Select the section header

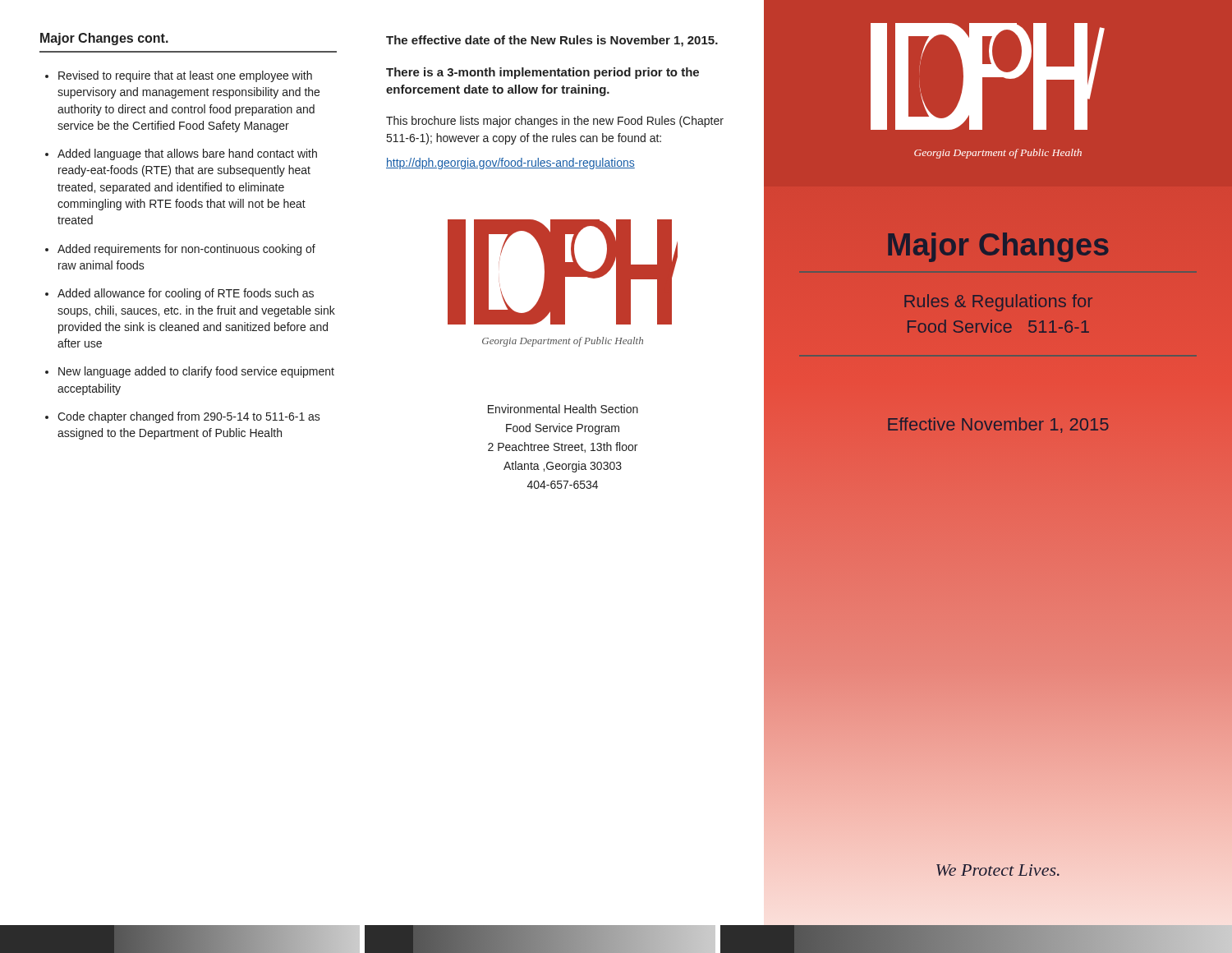(x=104, y=38)
